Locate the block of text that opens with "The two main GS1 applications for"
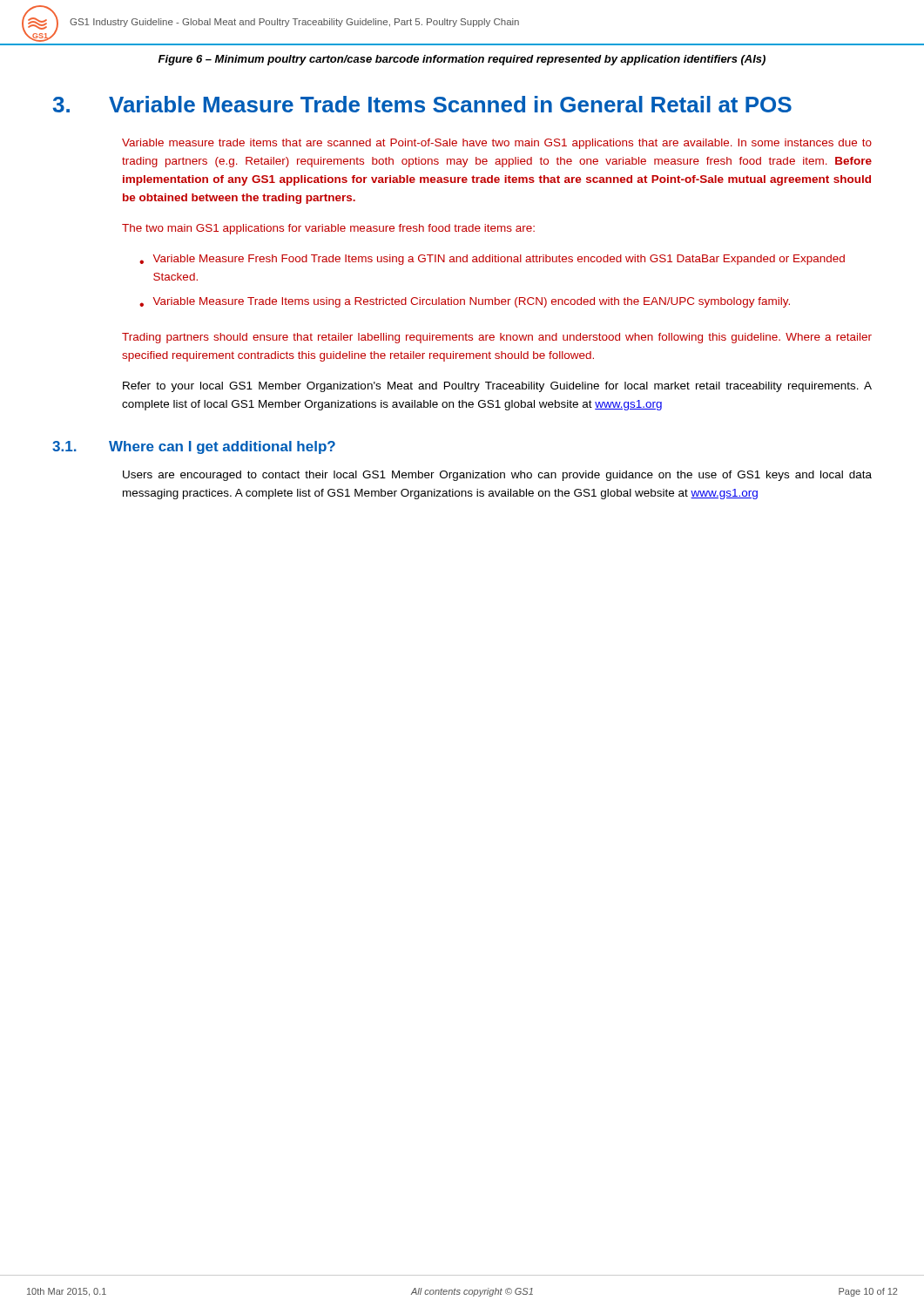The height and width of the screenshot is (1307, 924). [329, 228]
